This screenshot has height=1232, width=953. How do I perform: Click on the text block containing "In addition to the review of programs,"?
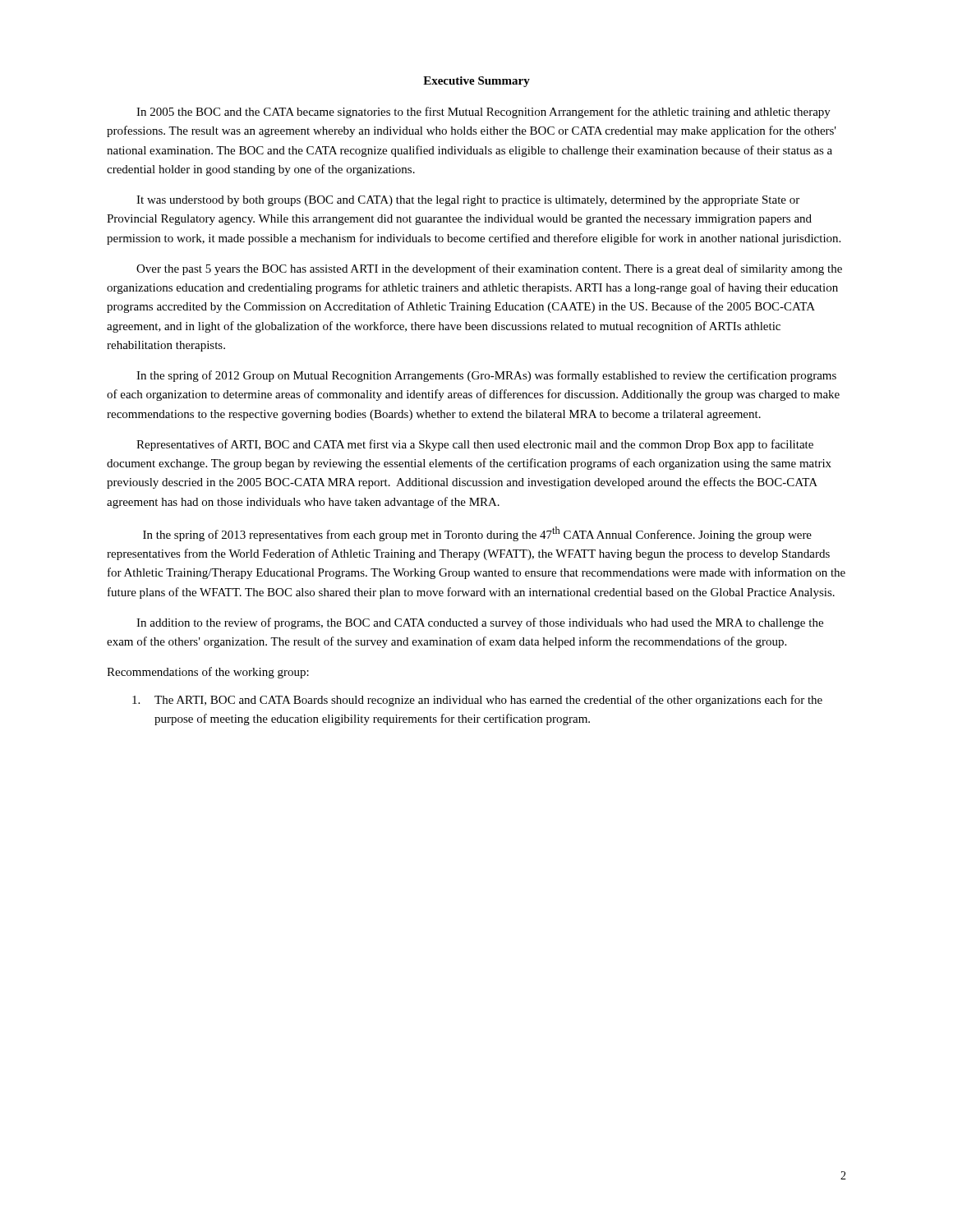pyautogui.click(x=465, y=632)
